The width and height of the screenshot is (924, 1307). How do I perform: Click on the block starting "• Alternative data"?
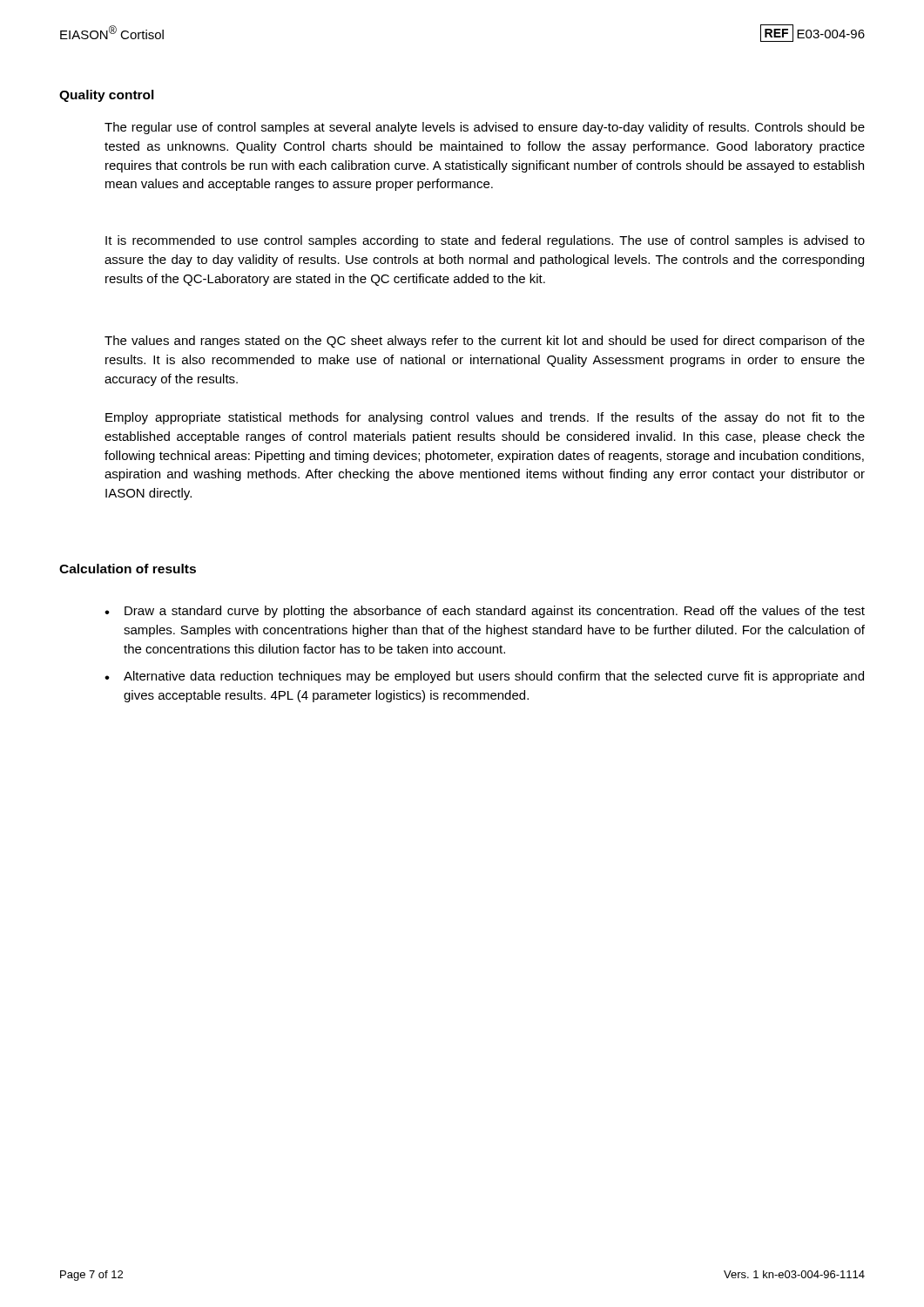point(485,686)
